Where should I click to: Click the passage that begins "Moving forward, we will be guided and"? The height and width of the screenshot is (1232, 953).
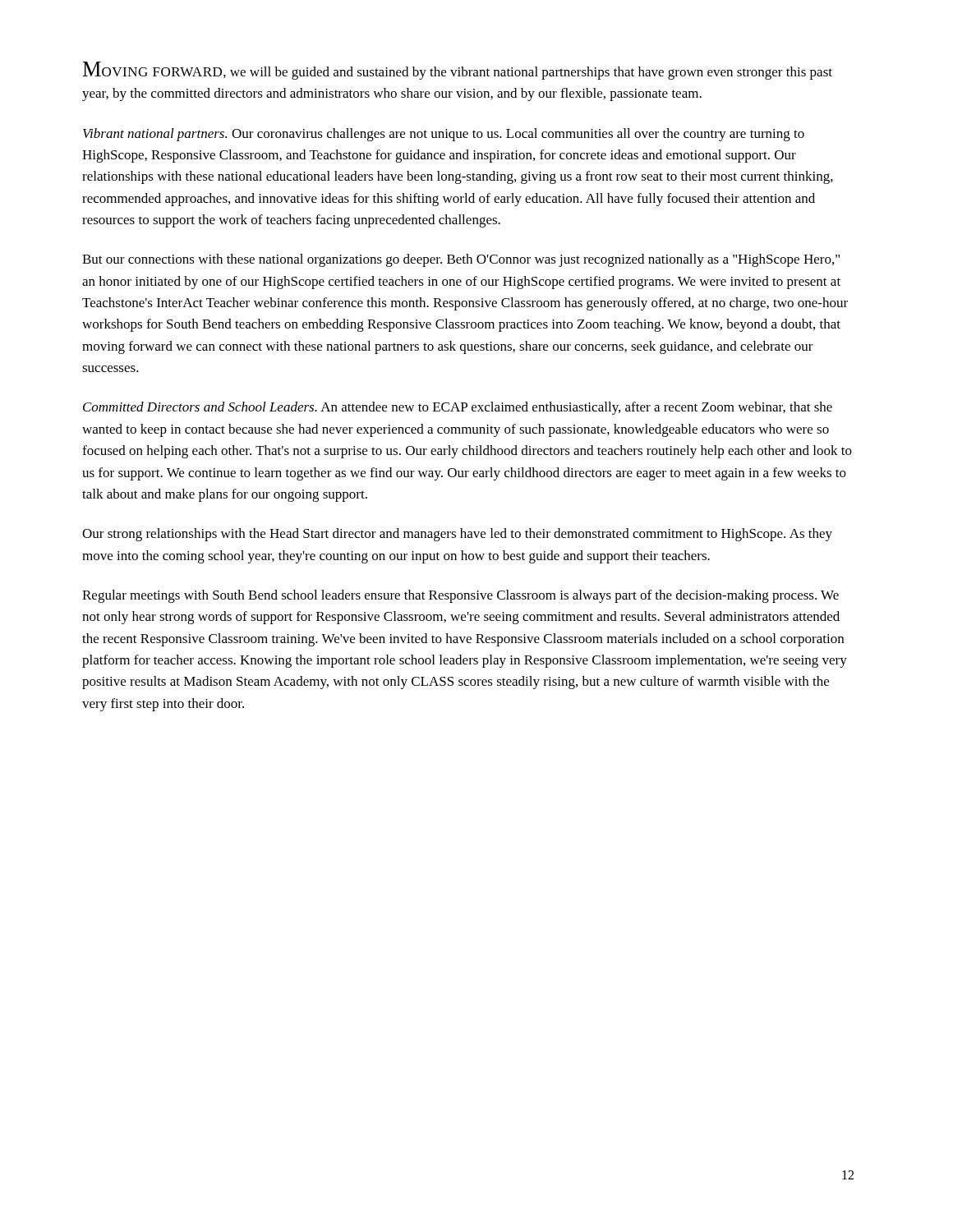point(457,80)
